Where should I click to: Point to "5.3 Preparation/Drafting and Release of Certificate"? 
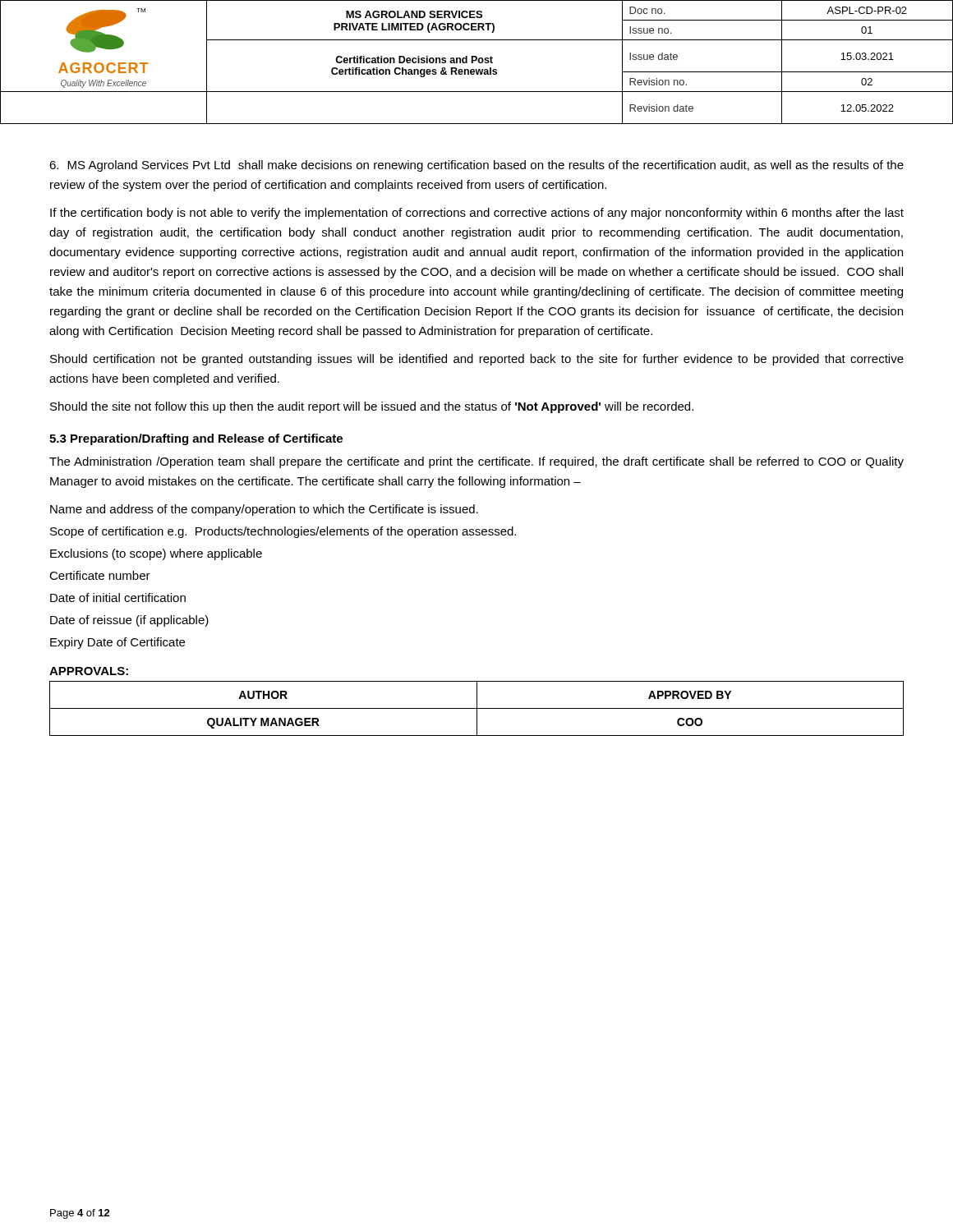pos(196,438)
